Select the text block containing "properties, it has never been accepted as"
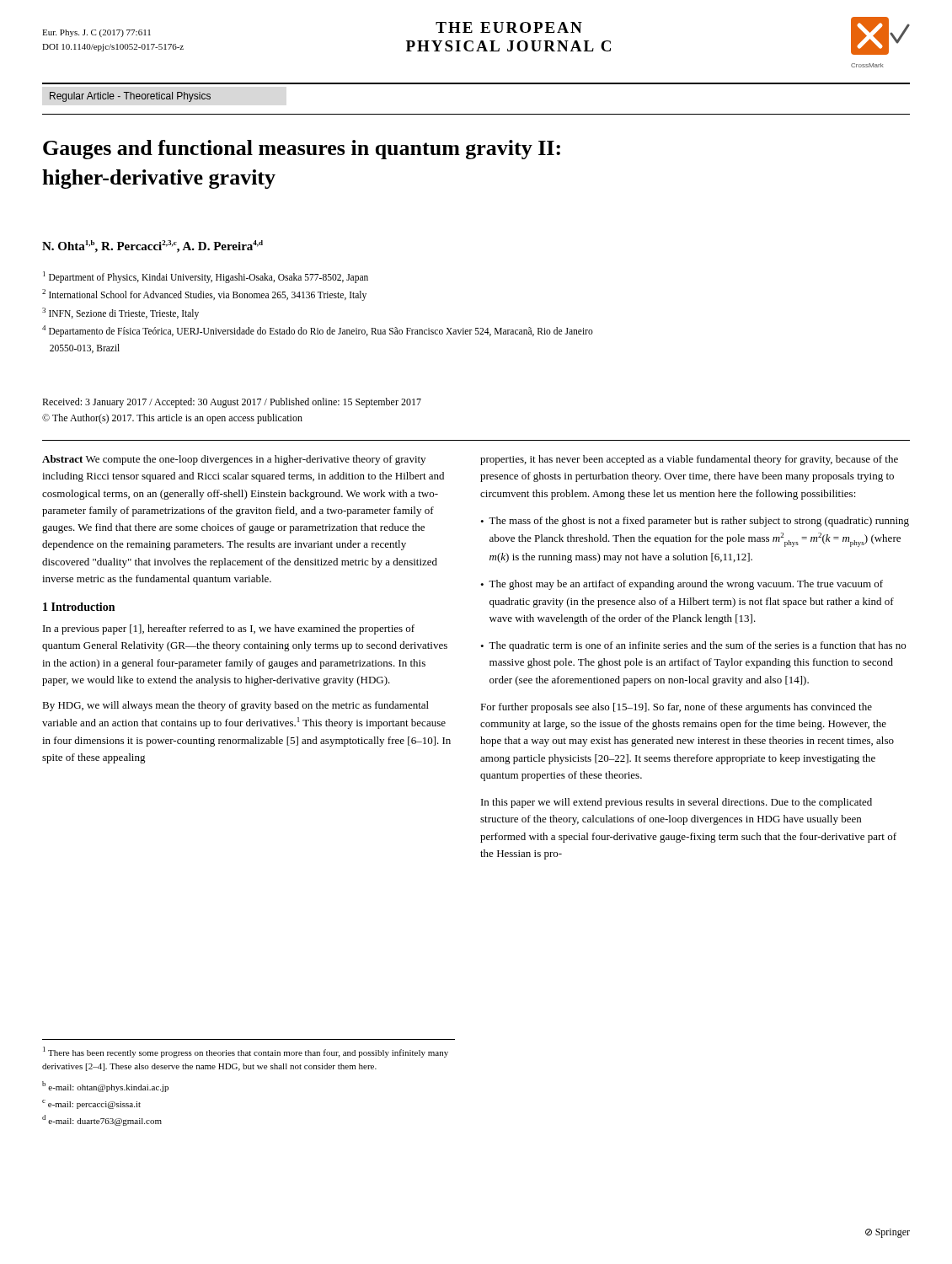The width and height of the screenshot is (952, 1264). click(689, 476)
